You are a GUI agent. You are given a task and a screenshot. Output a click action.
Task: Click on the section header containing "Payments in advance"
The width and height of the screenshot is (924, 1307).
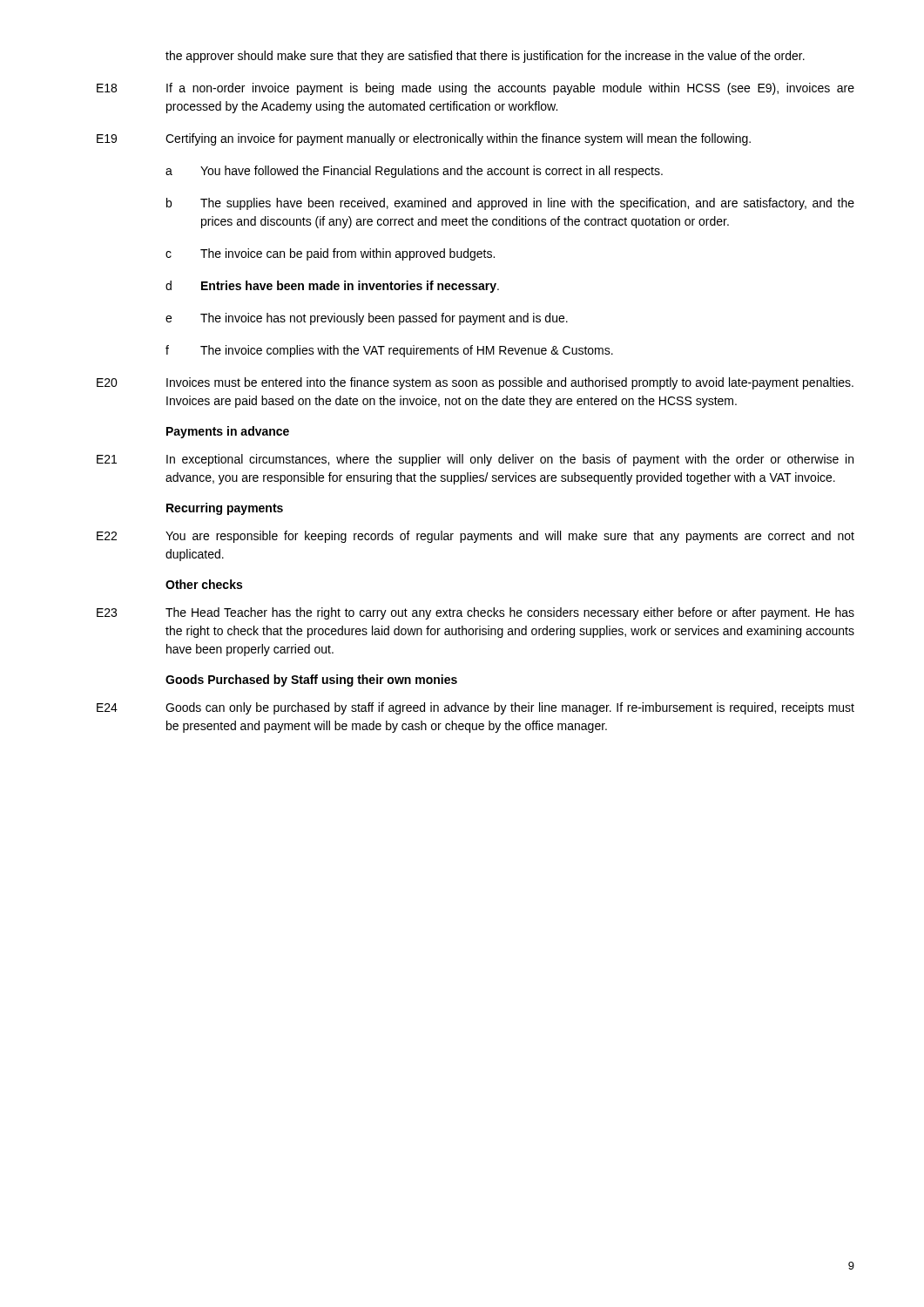[227, 431]
